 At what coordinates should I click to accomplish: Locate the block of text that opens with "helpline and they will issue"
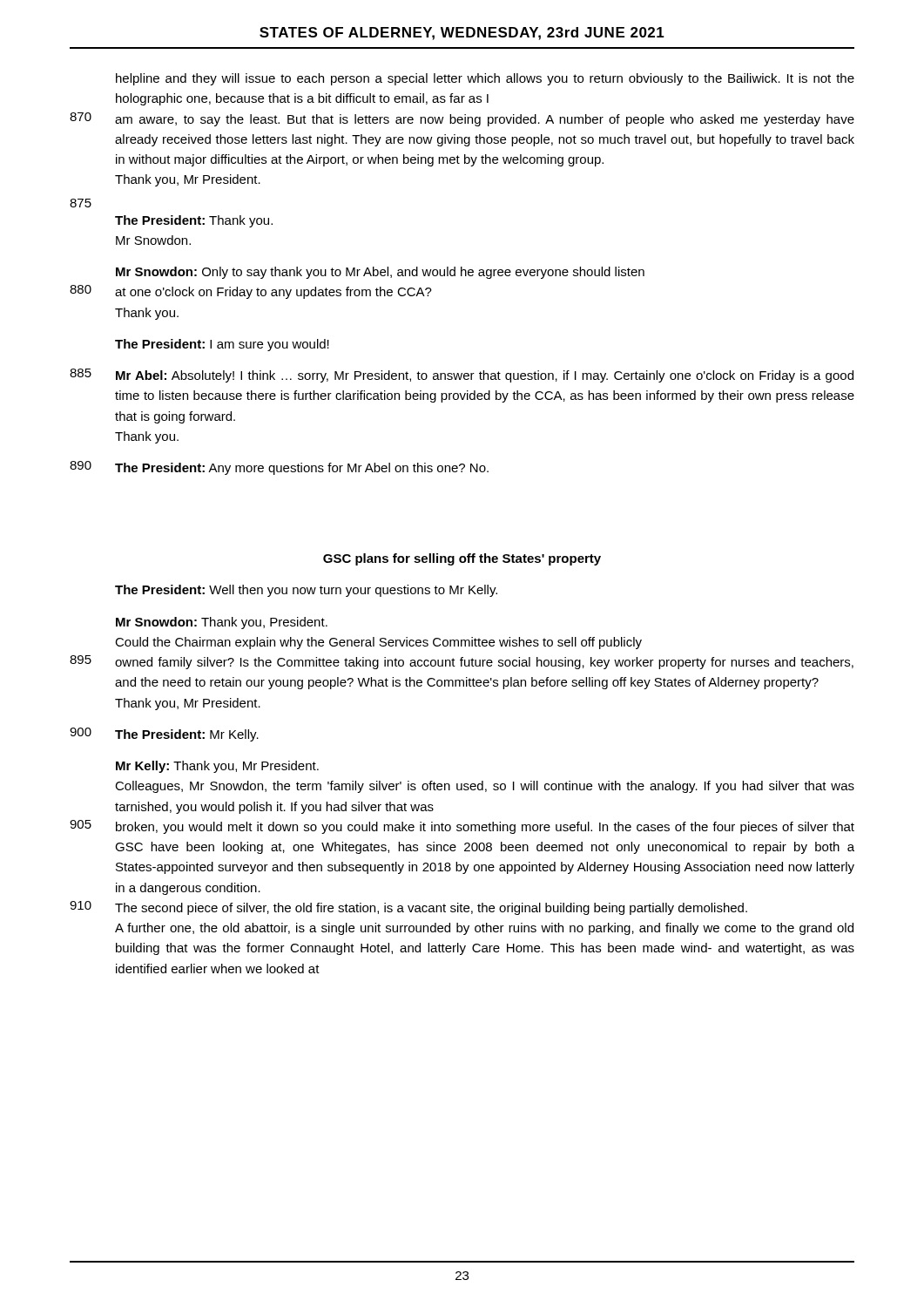462,129
